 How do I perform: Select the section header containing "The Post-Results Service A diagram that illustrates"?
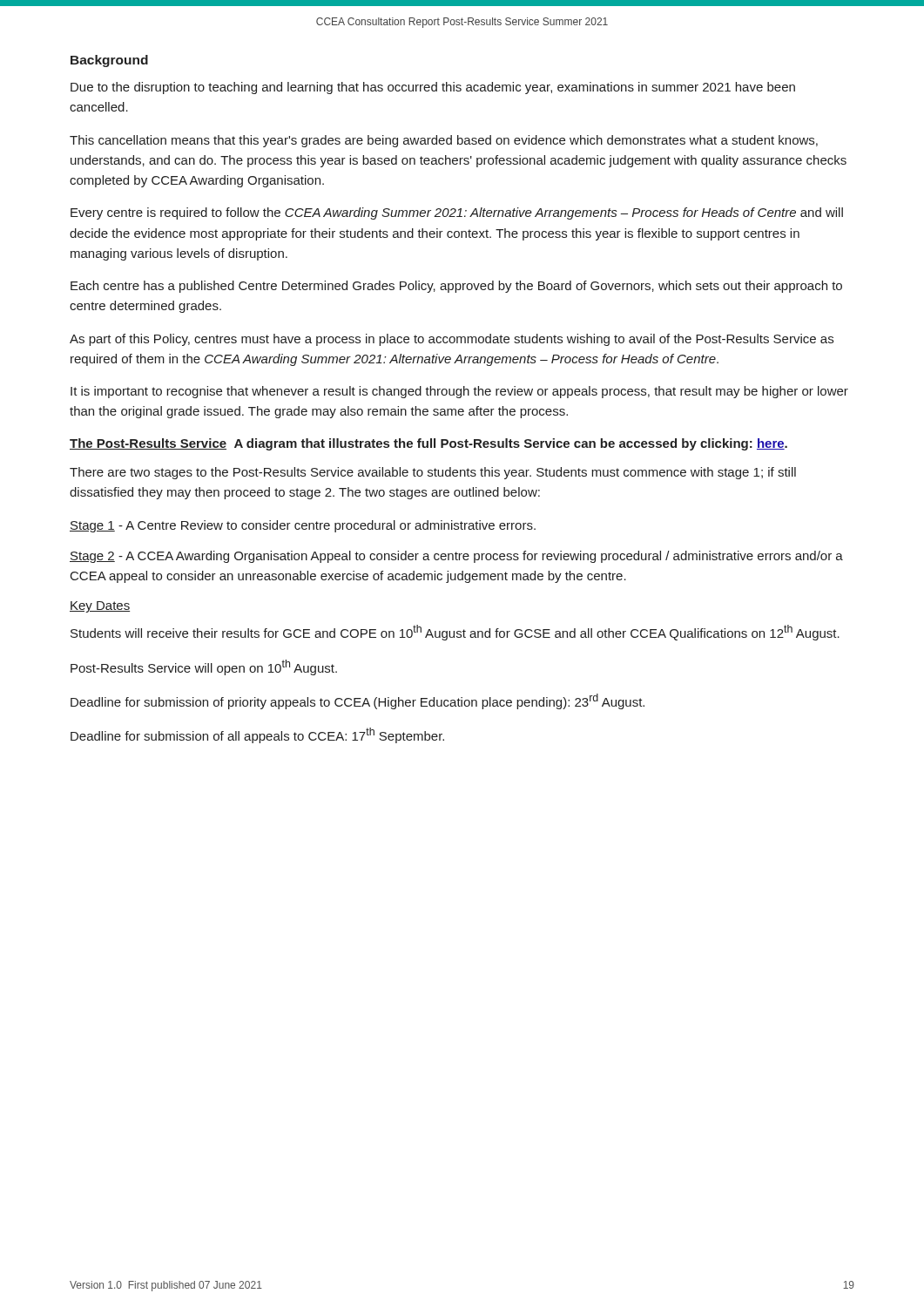(429, 443)
